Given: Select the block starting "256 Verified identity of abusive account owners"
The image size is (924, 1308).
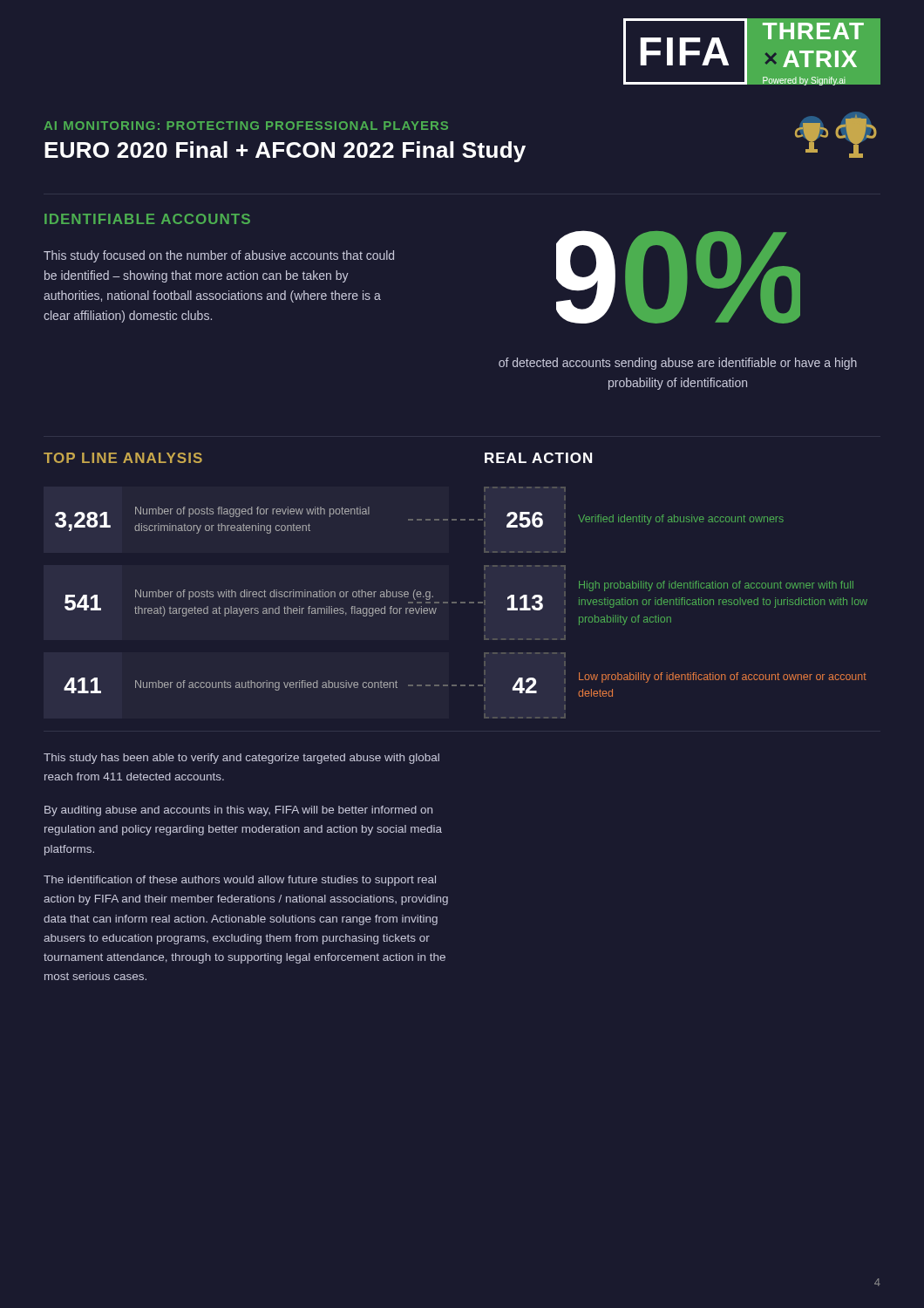Looking at the screenshot, I should click(x=682, y=520).
